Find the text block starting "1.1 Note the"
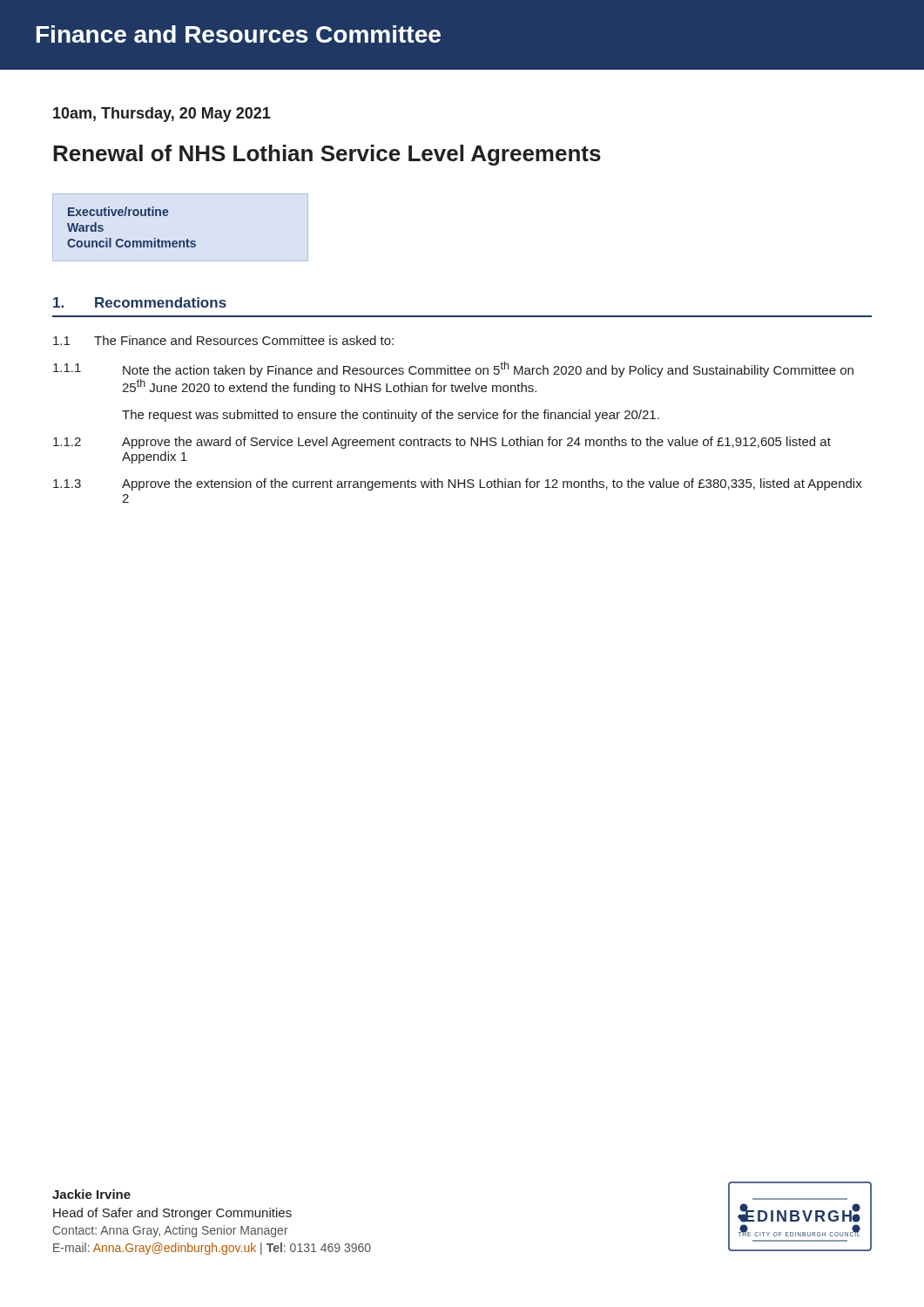This screenshot has width=924, height=1307. tap(462, 377)
